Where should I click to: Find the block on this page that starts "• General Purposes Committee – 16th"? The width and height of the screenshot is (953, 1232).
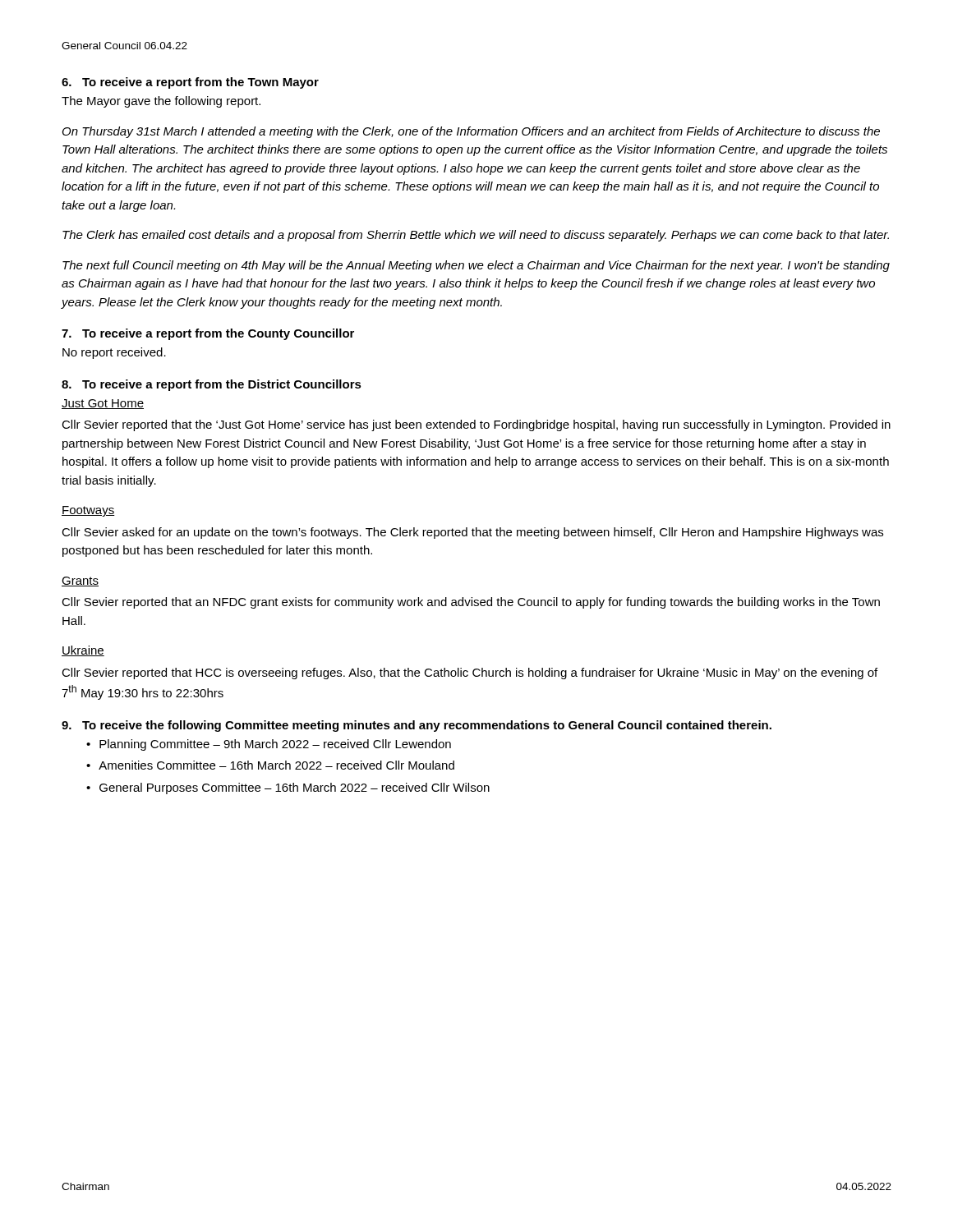pyautogui.click(x=288, y=787)
